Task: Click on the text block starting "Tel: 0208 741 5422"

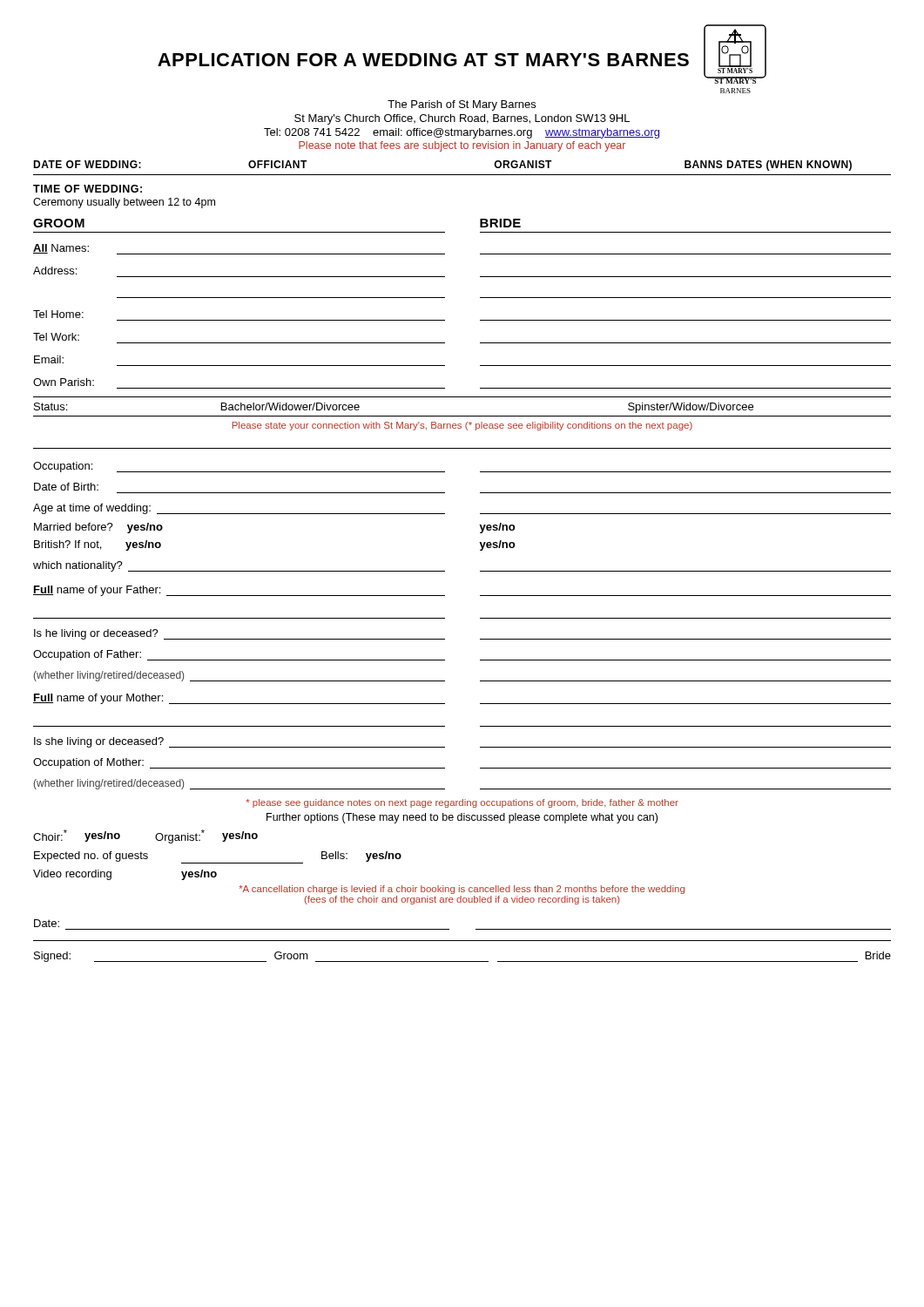Action: click(462, 132)
